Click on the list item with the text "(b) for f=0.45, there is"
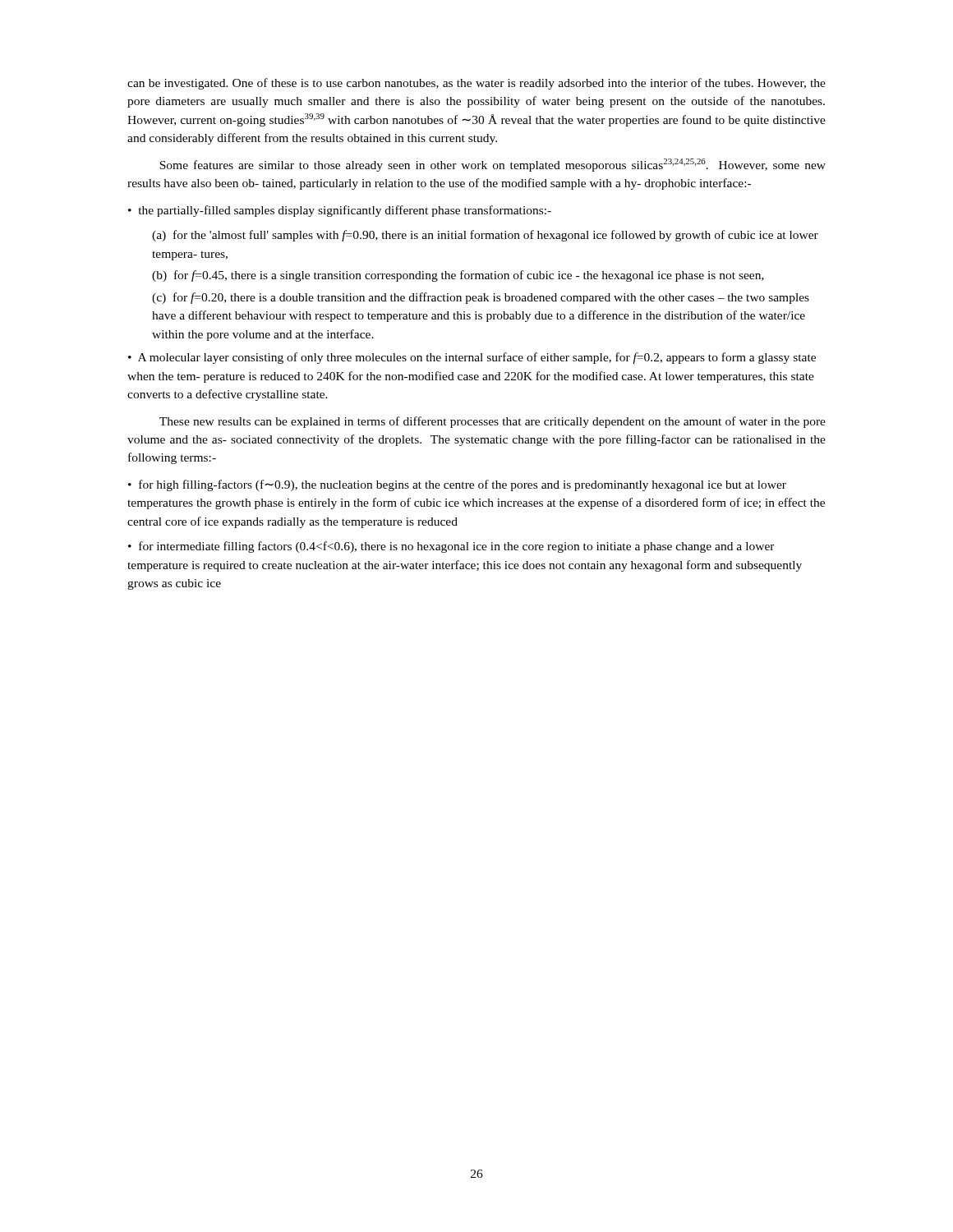Image resolution: width=953 pixels, height=1232 pixels. (489, 275)
